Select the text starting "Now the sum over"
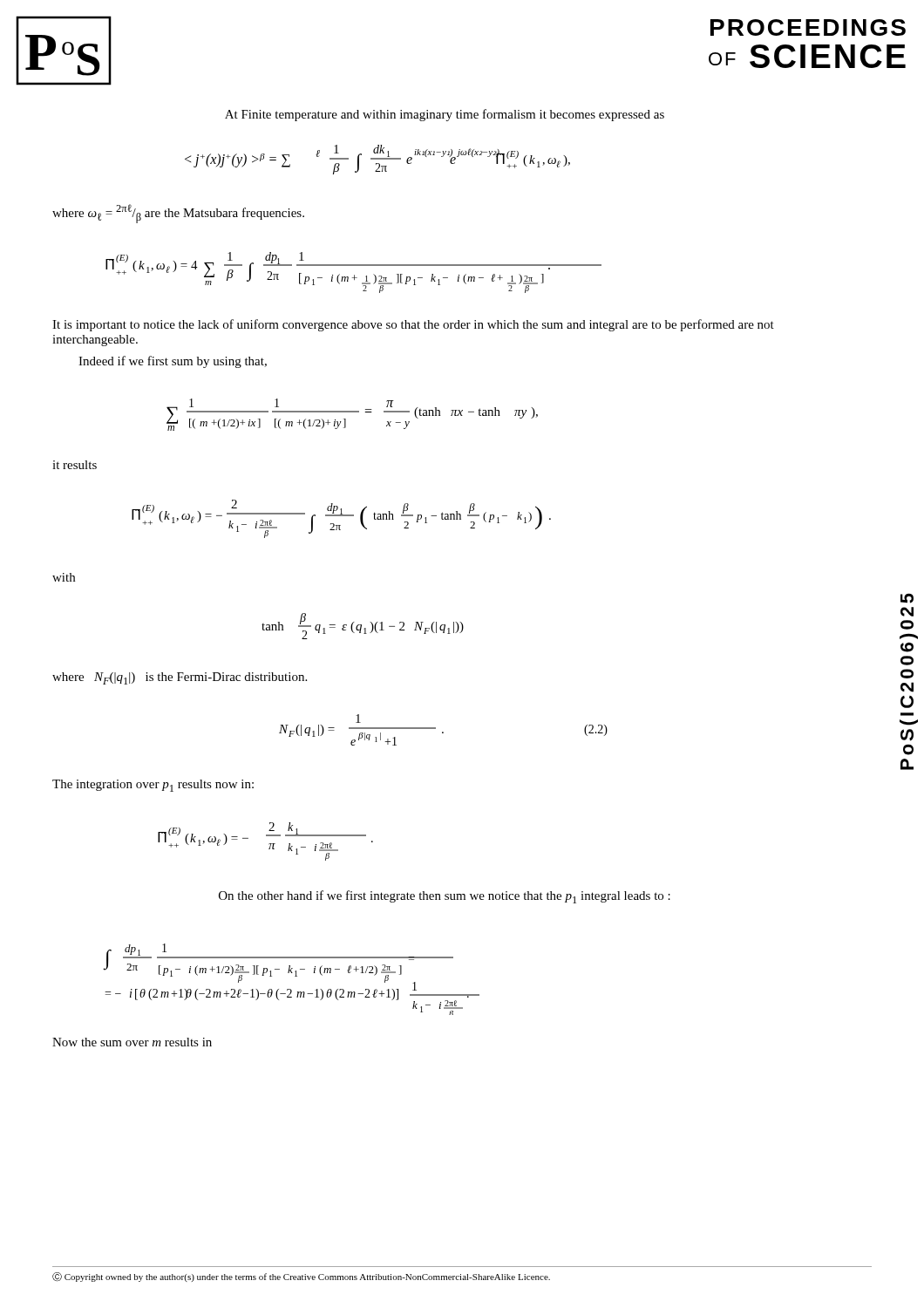The image size is (924, 1308). coord(132,1042)
